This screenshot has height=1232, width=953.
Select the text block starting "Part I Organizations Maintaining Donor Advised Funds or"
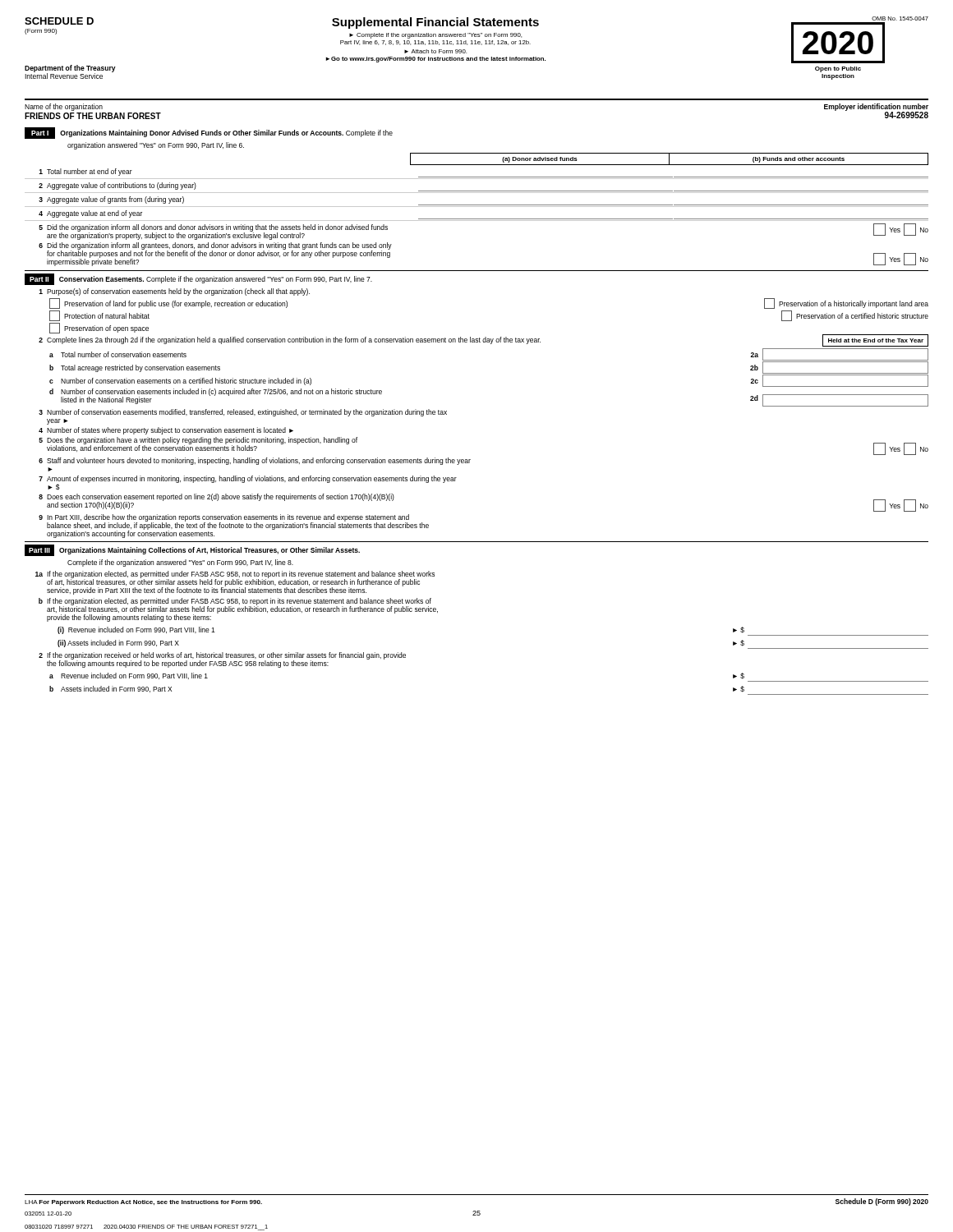209,133
